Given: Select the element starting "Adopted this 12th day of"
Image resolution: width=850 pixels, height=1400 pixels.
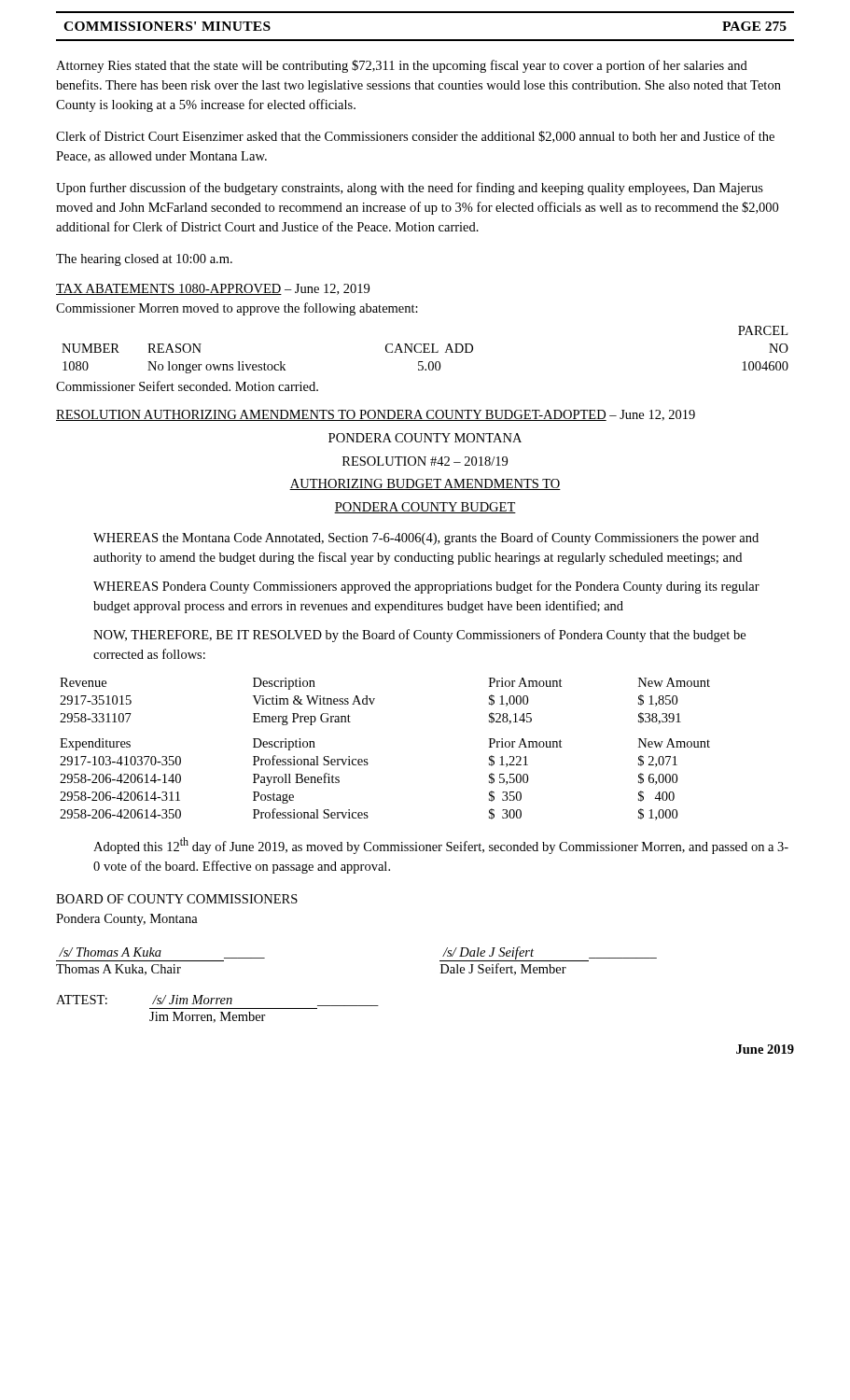Looking at the screenshot, I should click(x=441, y=854).
